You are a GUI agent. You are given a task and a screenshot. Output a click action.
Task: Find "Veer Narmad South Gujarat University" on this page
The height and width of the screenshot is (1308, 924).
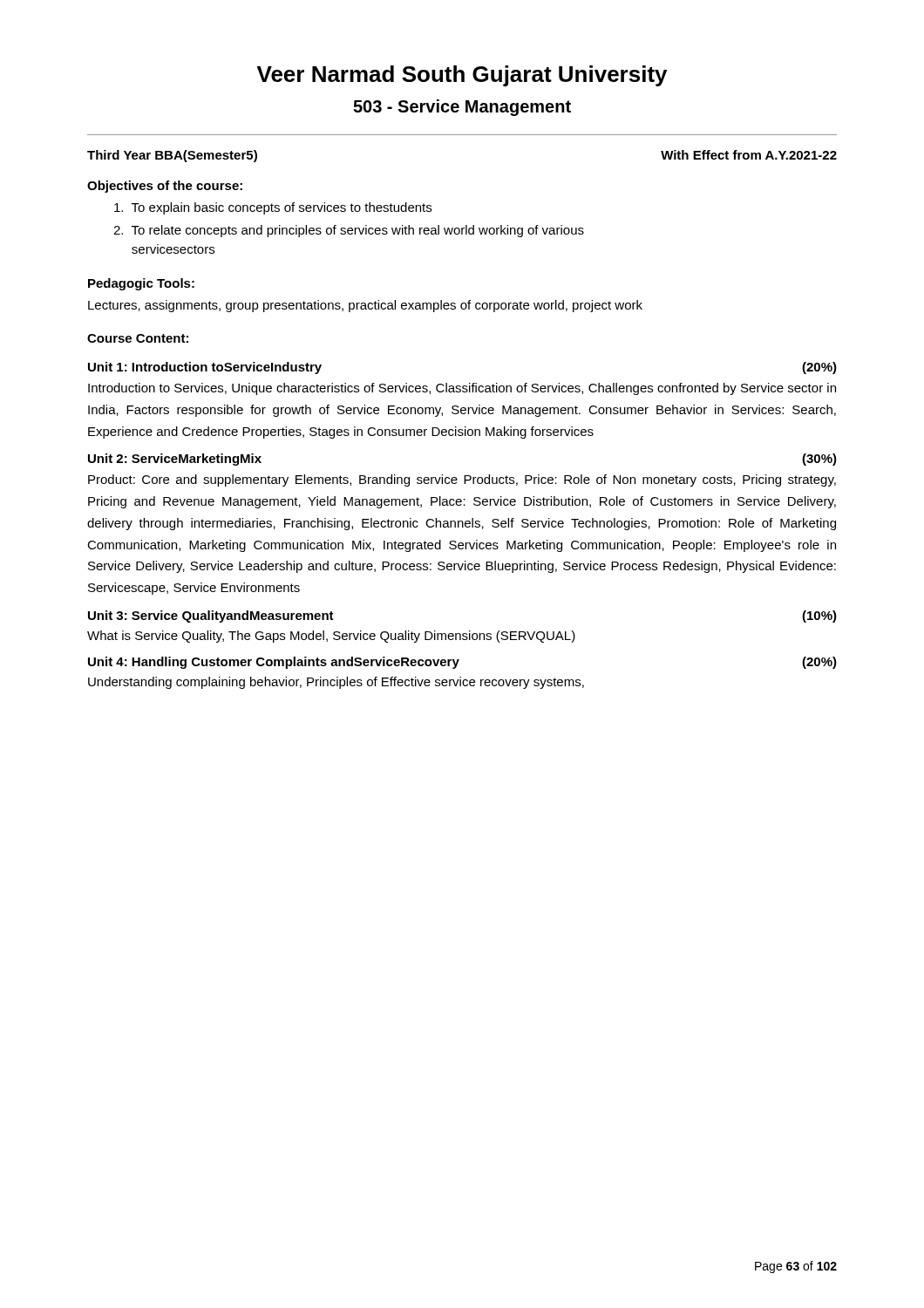click(x=462, y=74)
